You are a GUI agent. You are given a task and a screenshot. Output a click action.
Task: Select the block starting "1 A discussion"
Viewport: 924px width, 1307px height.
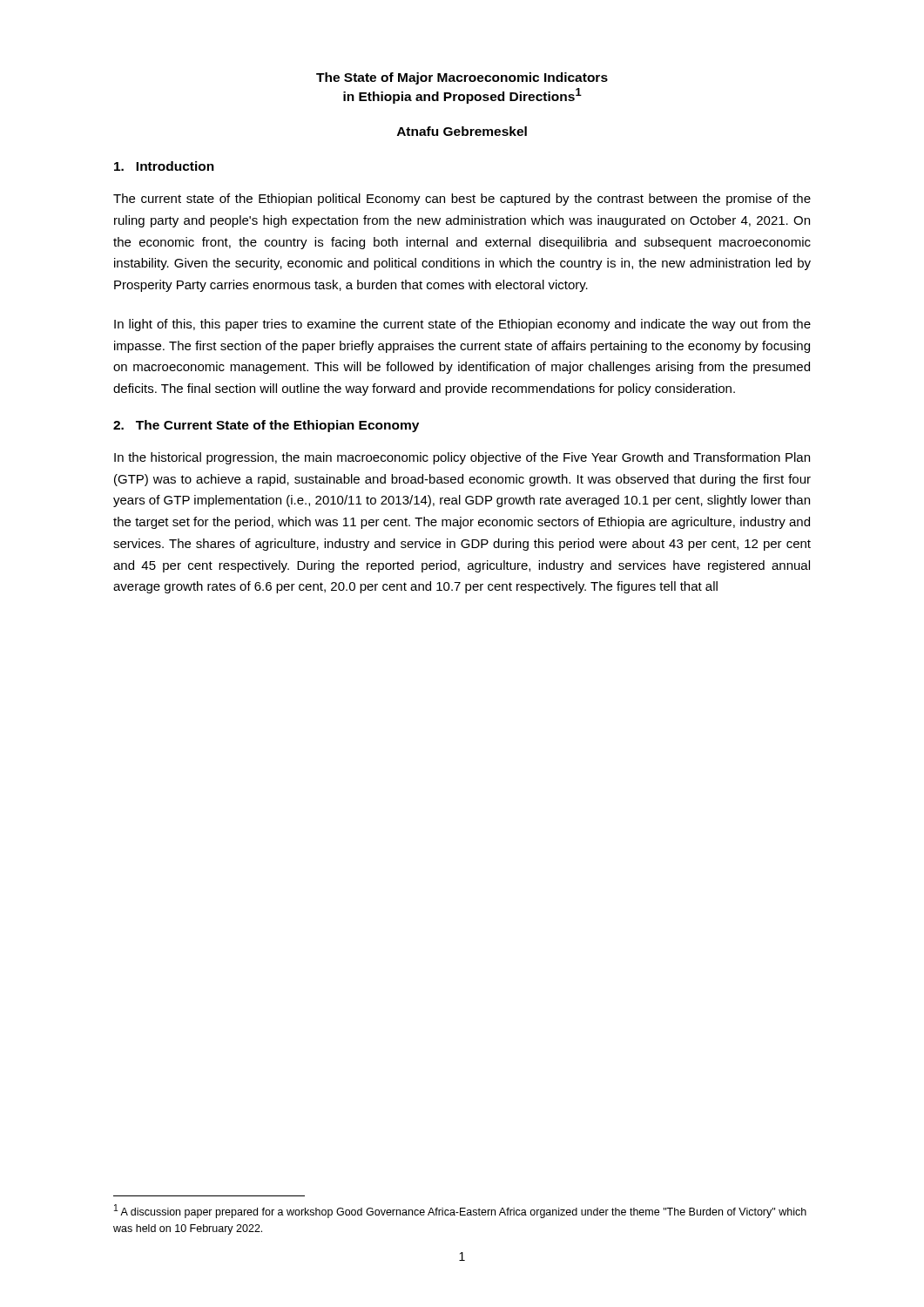[x=460, y=1219]
